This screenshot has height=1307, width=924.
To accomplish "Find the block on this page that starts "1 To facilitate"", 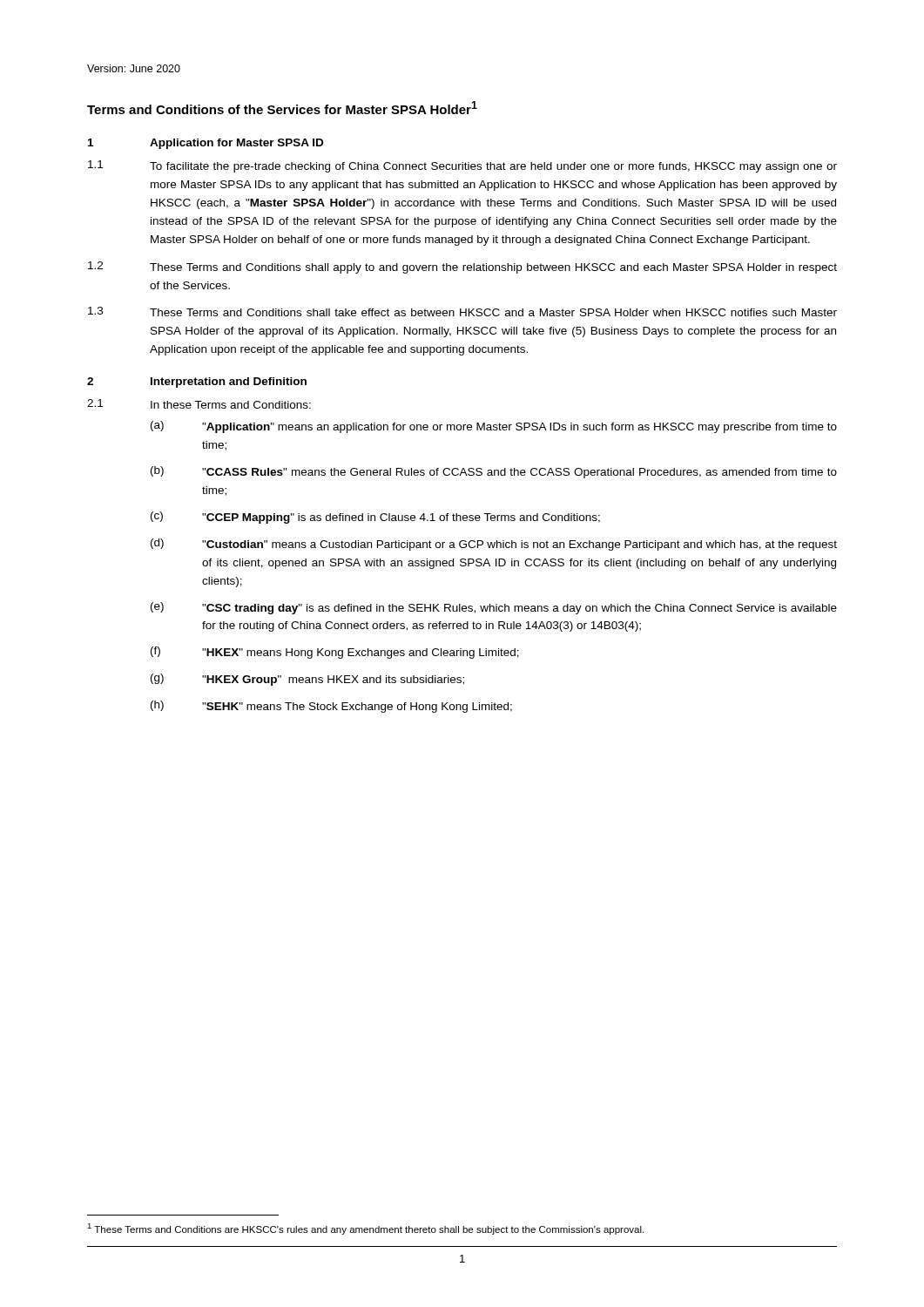I will click(x=462, y=203).
